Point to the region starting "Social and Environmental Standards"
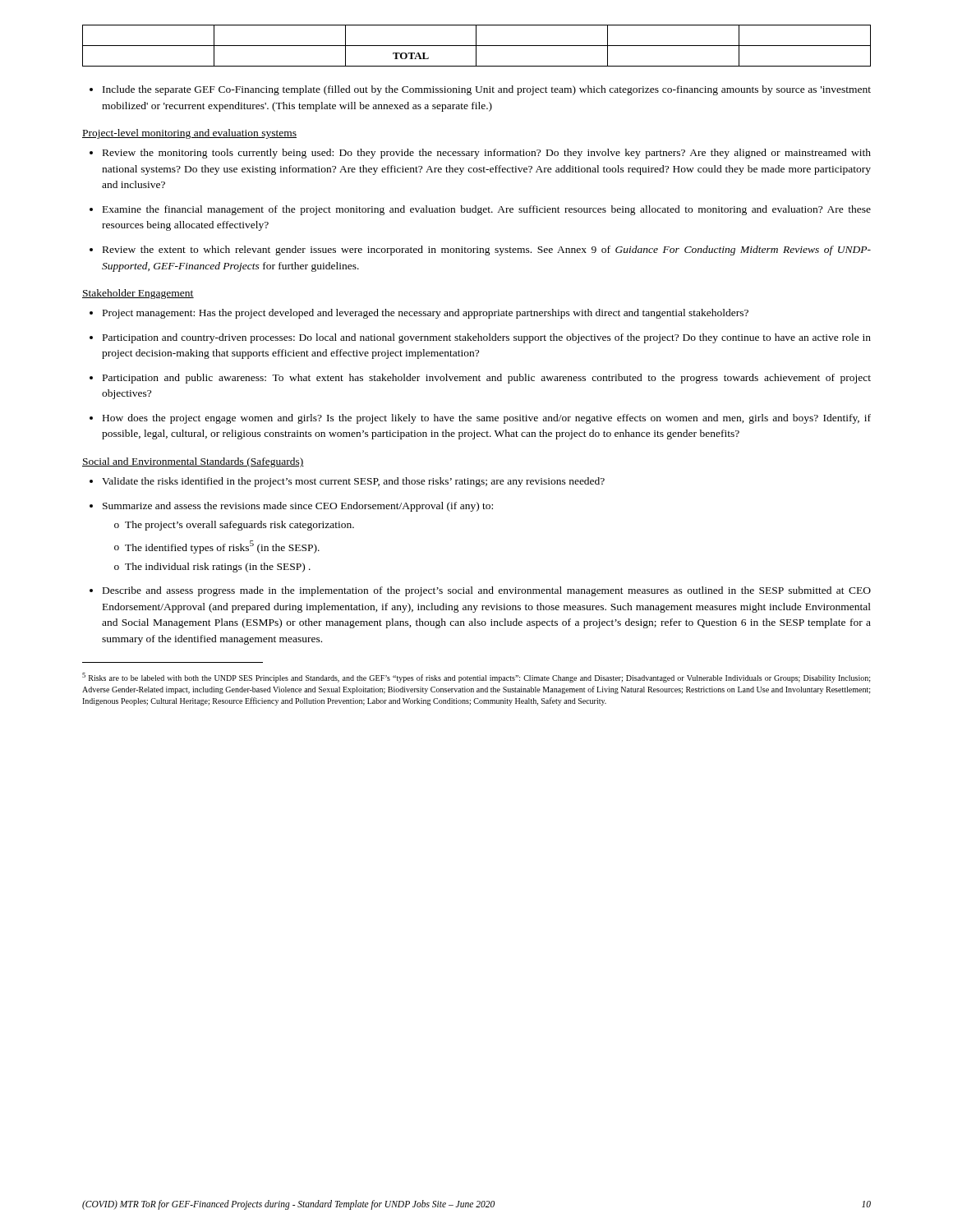The height and width of the screenshot is (1232, 953). pos(193,462)
